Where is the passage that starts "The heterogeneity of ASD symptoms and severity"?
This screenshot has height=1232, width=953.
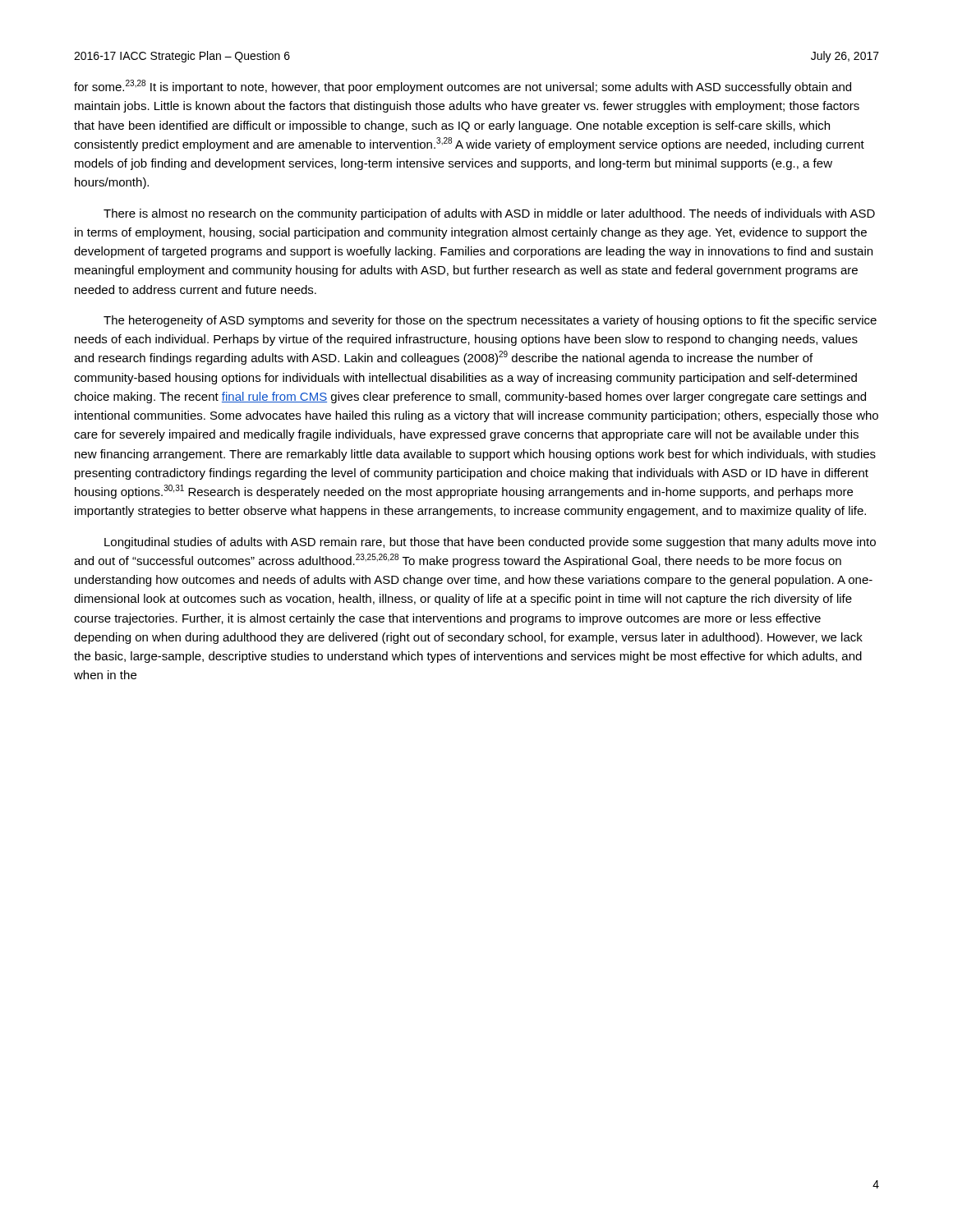(476, 415)
